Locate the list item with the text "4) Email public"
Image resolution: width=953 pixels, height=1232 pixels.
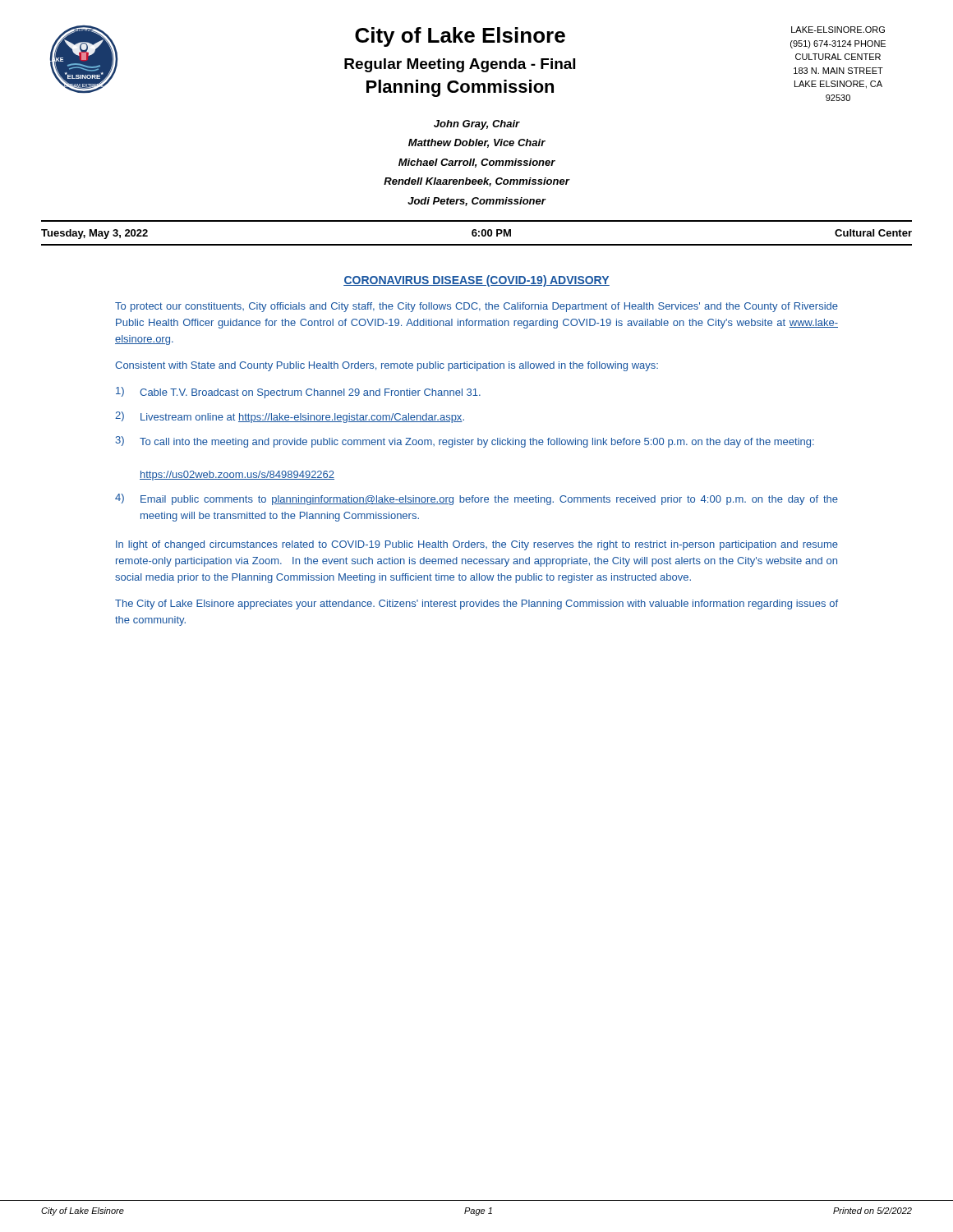click(476, 508)
